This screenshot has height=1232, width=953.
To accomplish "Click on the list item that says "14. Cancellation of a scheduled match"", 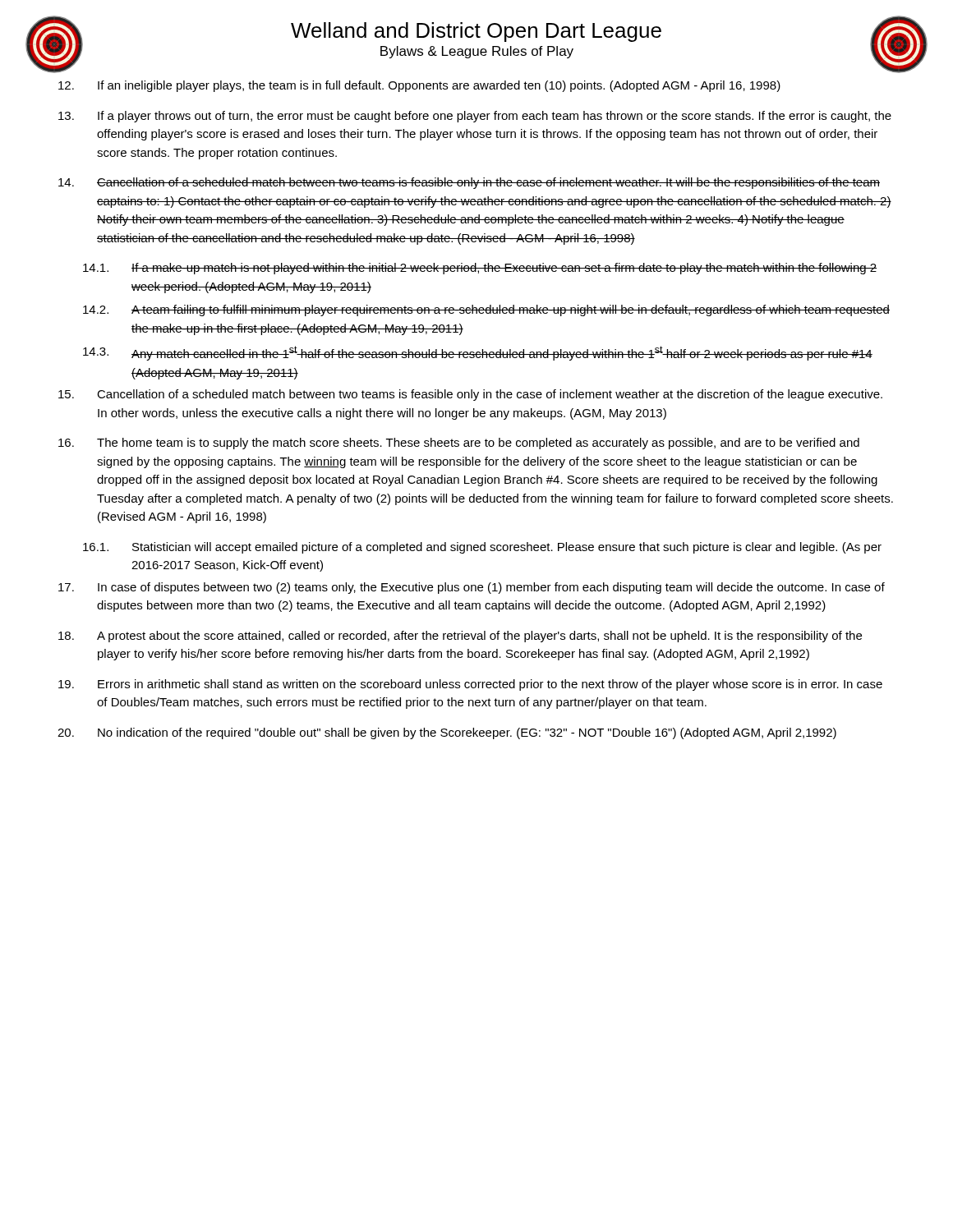I will tap(476, 210).
